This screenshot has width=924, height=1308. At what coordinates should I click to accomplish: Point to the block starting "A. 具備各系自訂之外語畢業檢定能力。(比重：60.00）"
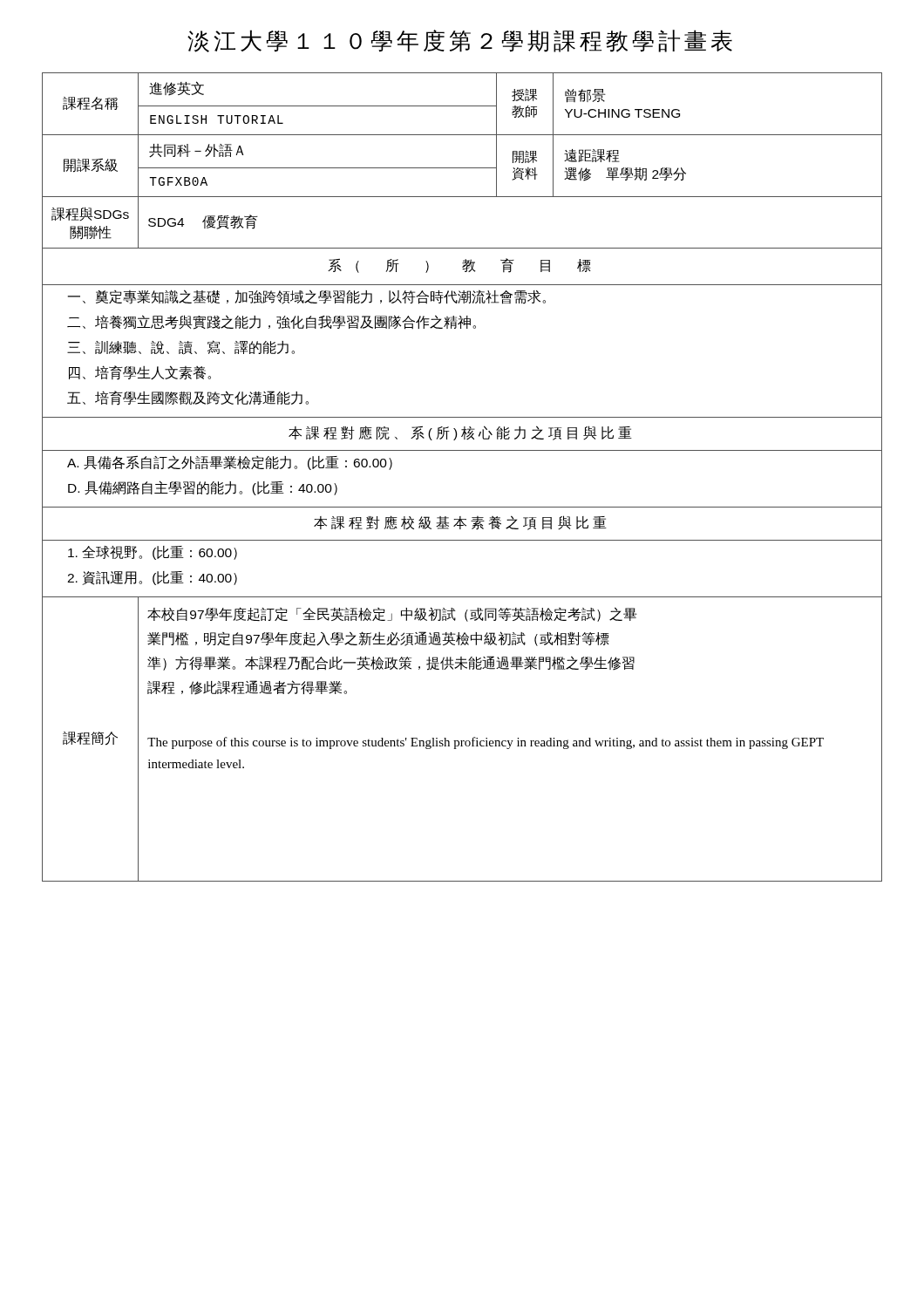tap(234, 463)
